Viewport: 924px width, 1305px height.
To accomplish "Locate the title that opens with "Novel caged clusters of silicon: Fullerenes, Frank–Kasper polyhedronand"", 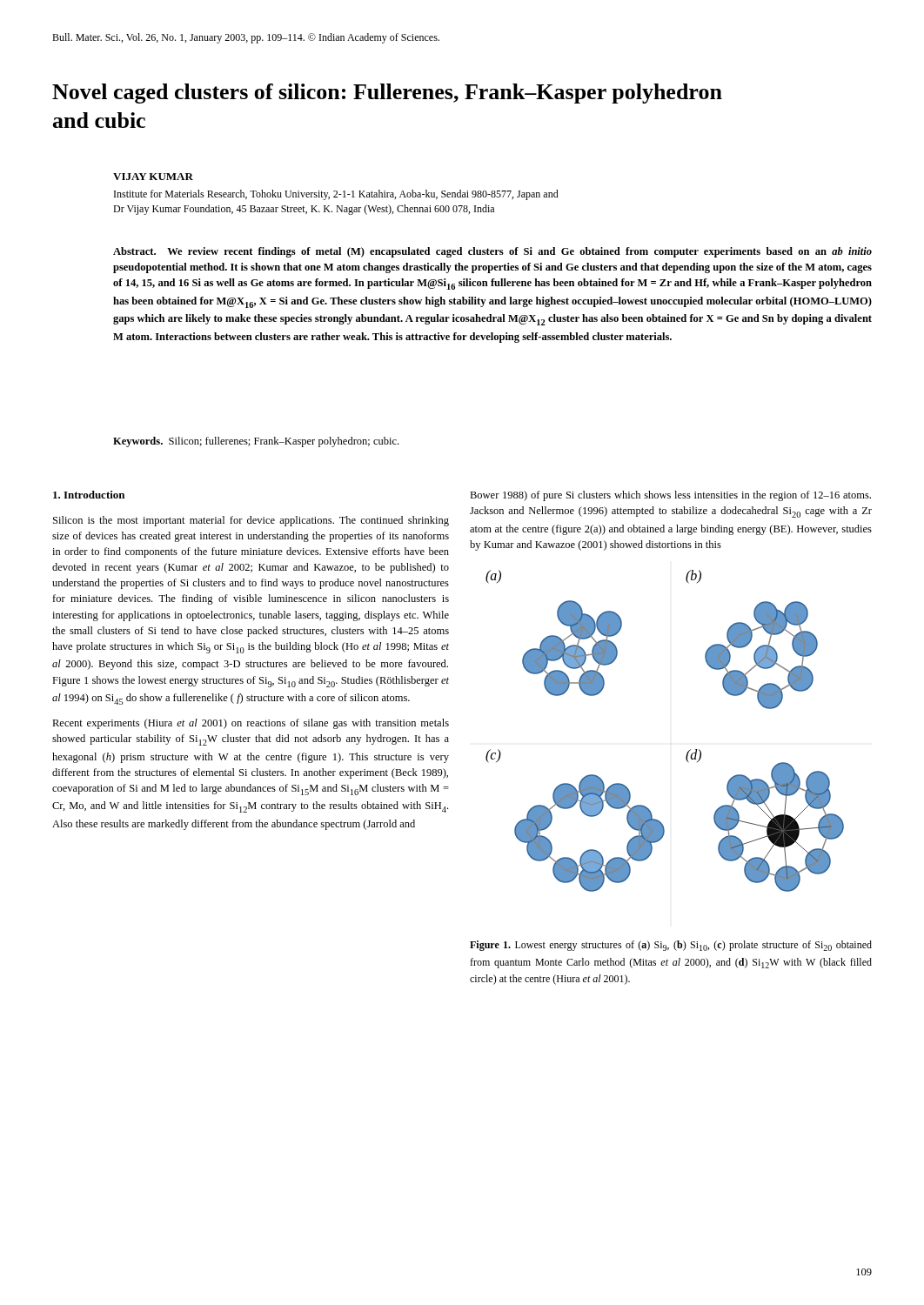I will pyautogui.click(x=462, y=107).
